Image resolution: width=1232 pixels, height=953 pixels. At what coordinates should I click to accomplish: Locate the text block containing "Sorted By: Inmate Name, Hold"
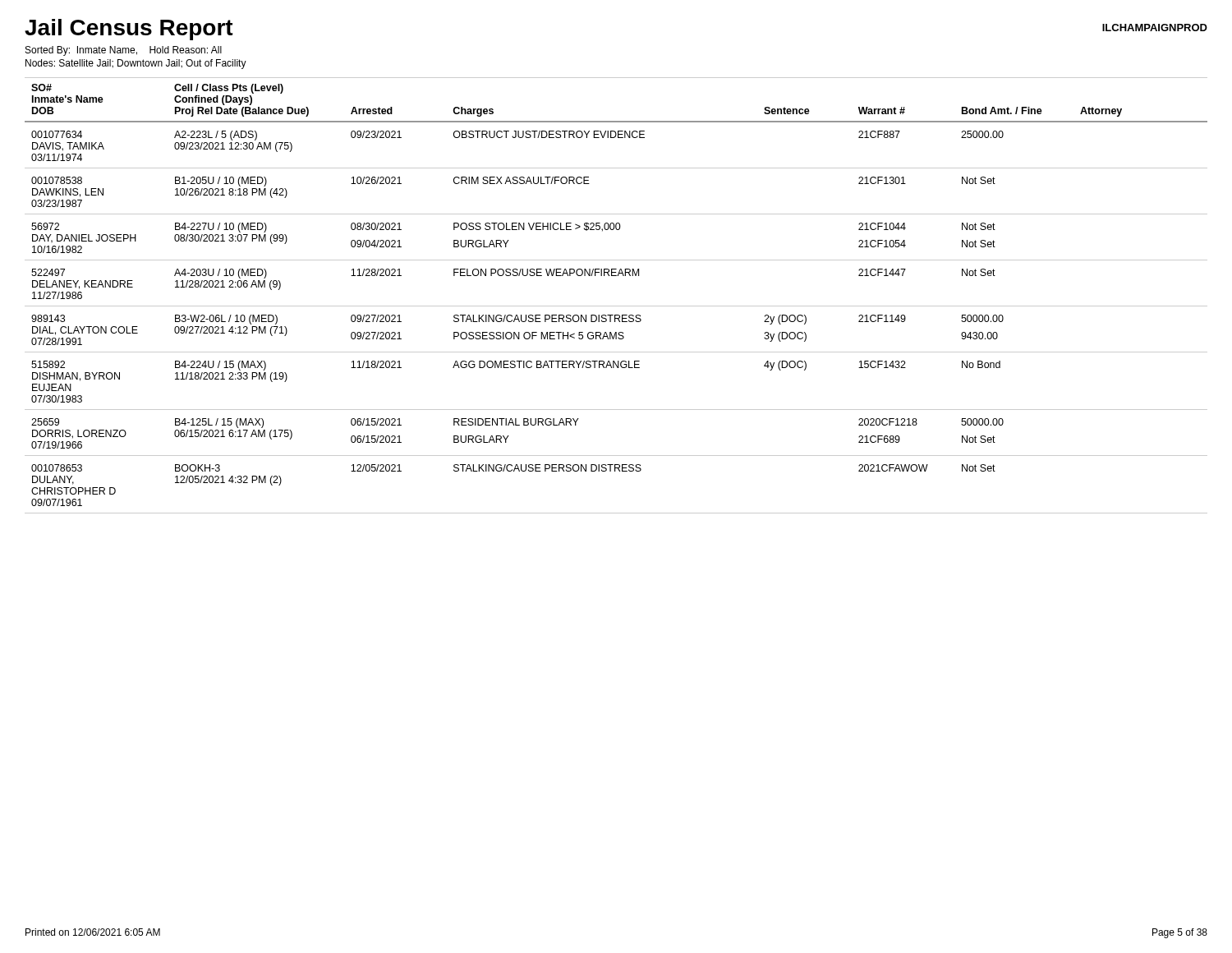click(x=123, y=50)
